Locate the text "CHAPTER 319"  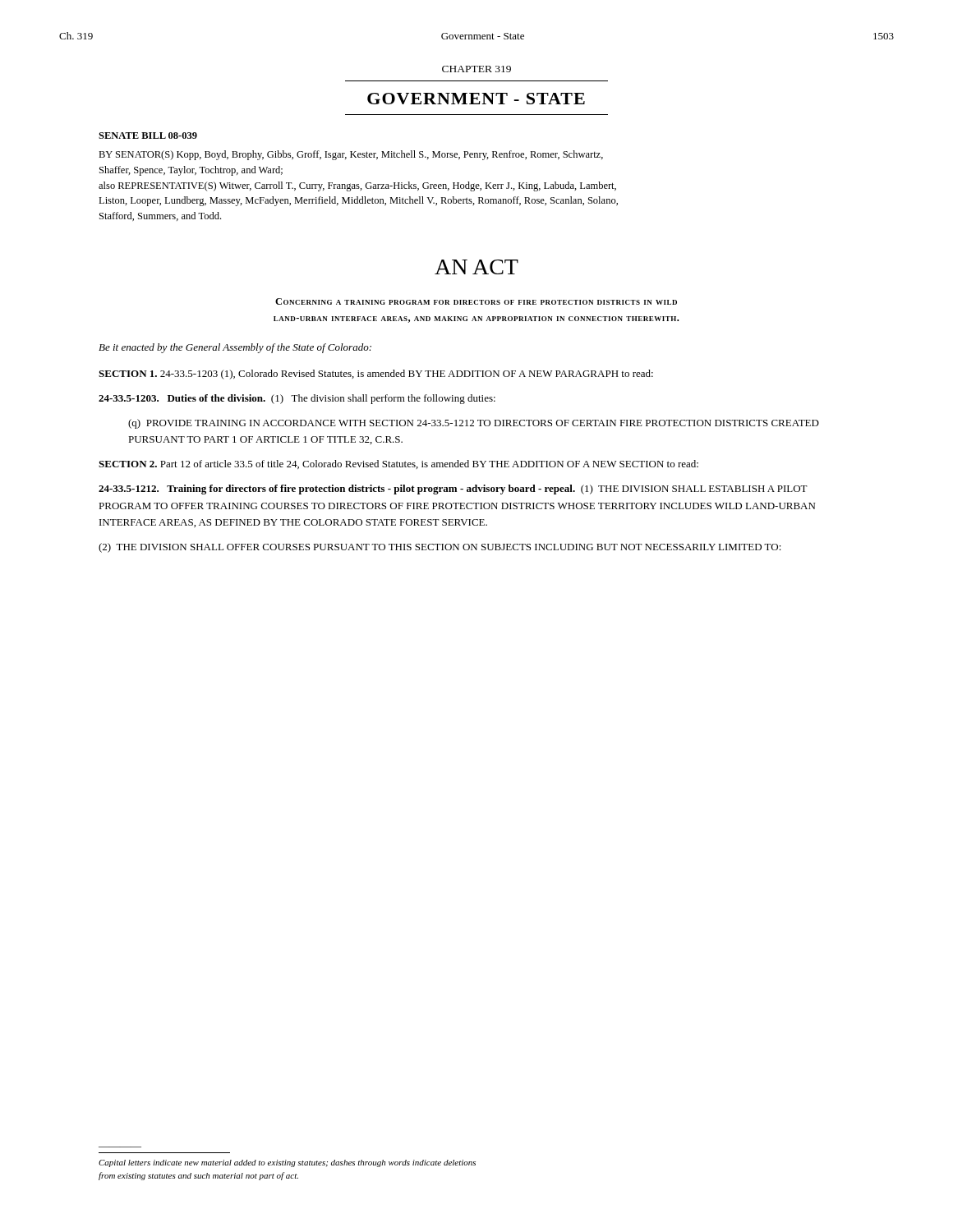click(476, 69)
